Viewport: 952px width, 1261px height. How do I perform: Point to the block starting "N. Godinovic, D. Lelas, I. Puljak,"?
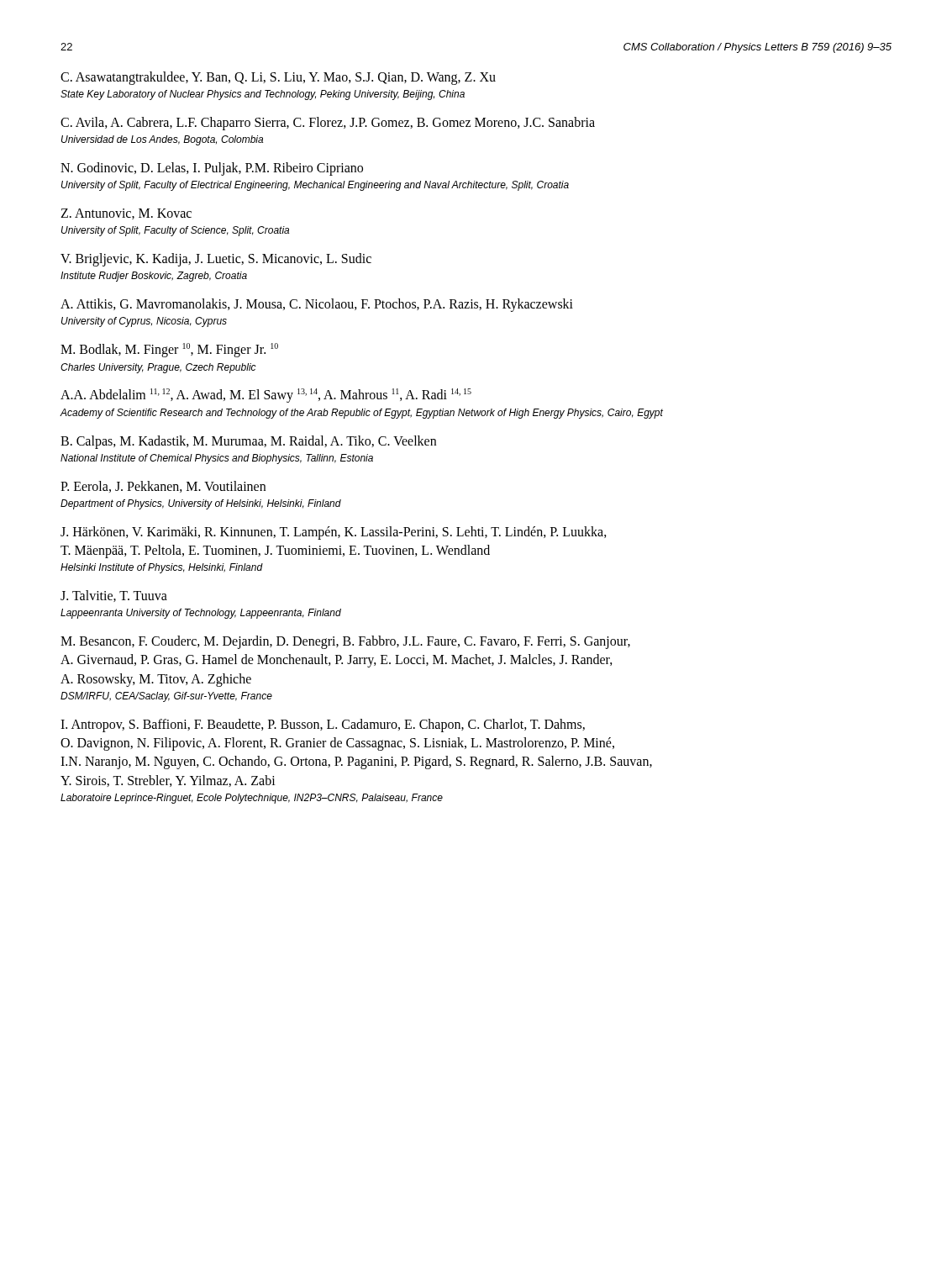(x=476, y=176)
